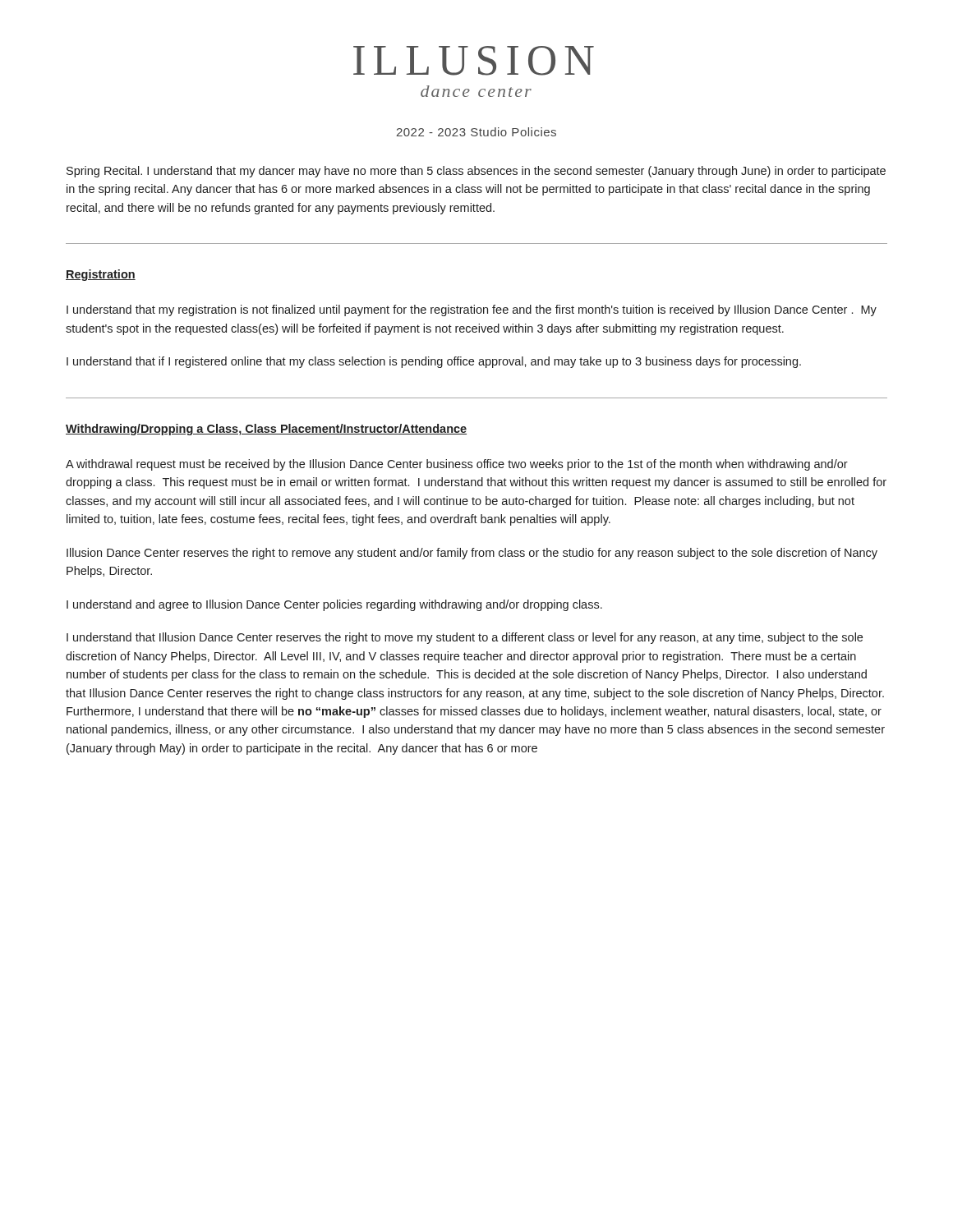
Task: Select the region starting "Illusion Dance Center reserves the"
Action: coord(472,562)
